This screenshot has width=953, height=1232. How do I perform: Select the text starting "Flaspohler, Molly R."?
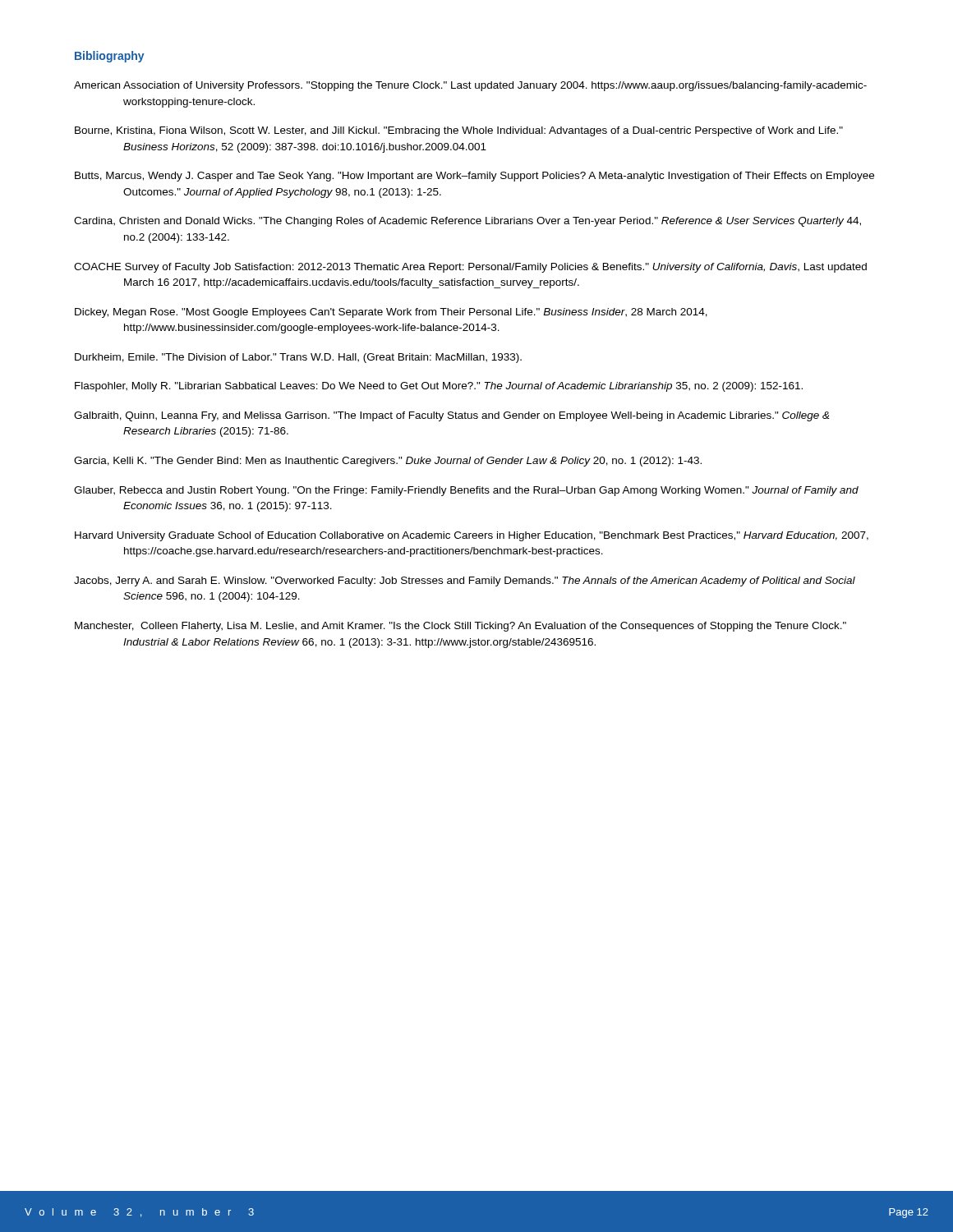(439, 386)
